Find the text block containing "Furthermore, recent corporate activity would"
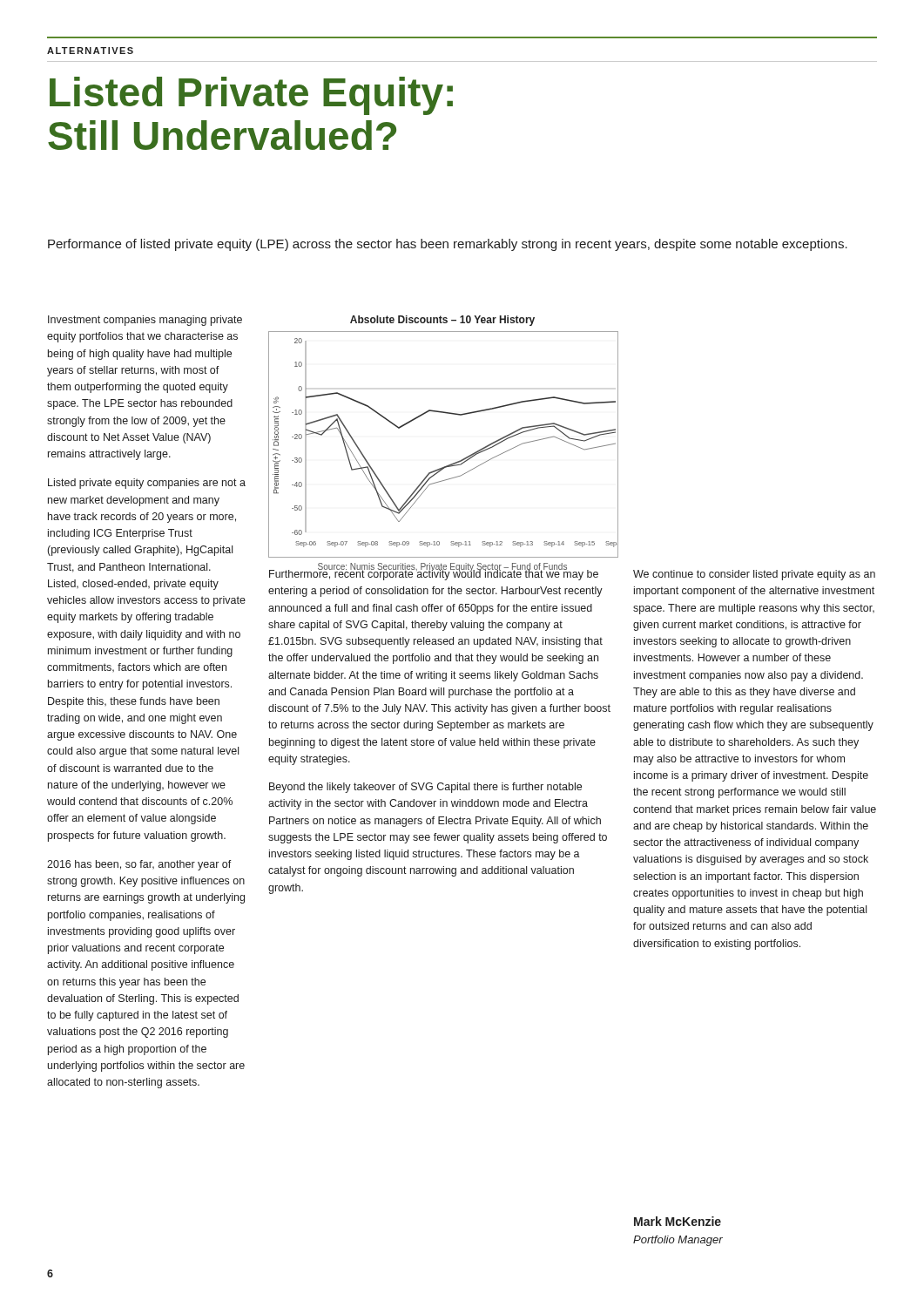Viewport: 924px width, 1307px height. 440,731
